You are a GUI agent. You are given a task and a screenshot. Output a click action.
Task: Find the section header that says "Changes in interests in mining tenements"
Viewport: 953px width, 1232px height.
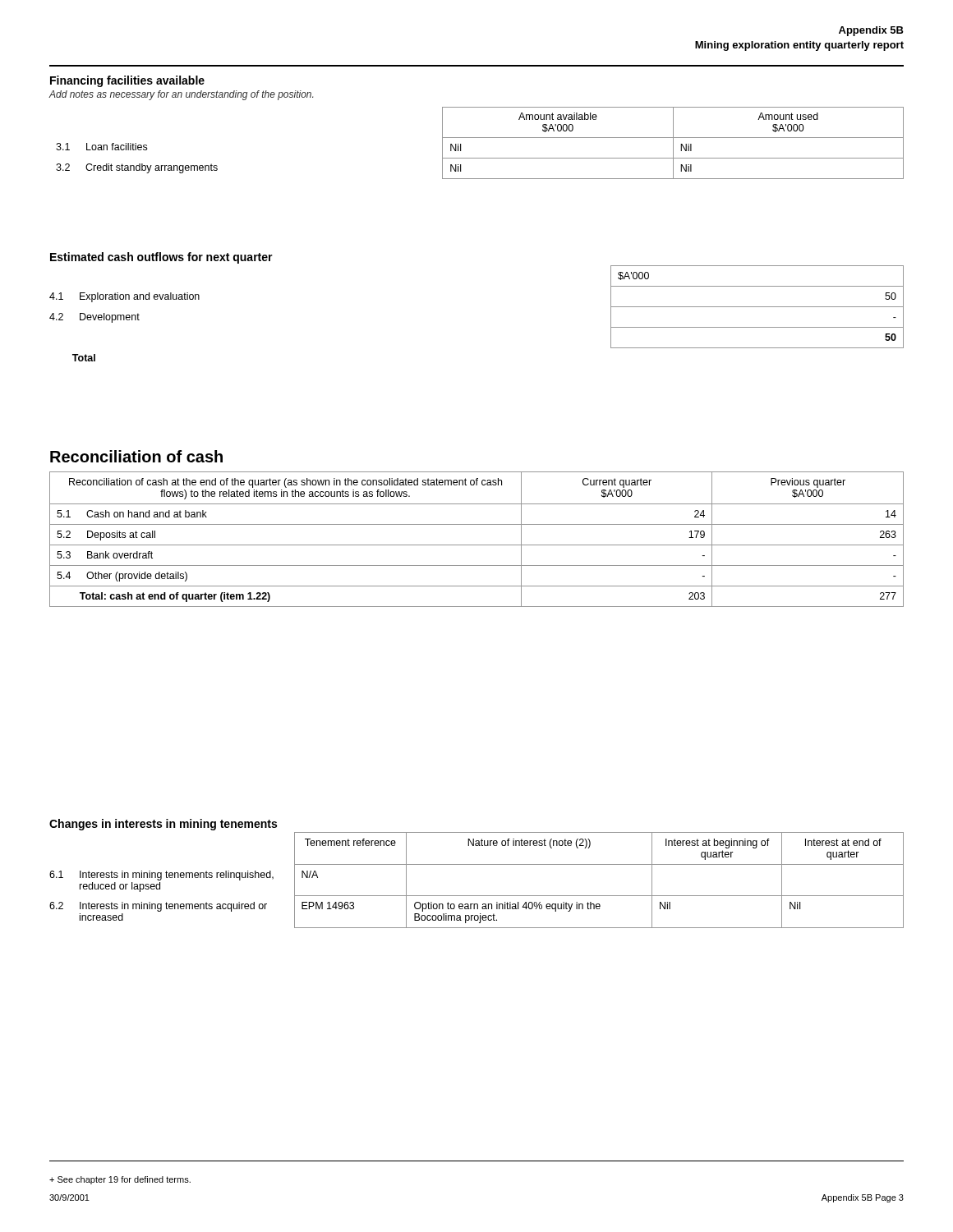tap(163, 824)
